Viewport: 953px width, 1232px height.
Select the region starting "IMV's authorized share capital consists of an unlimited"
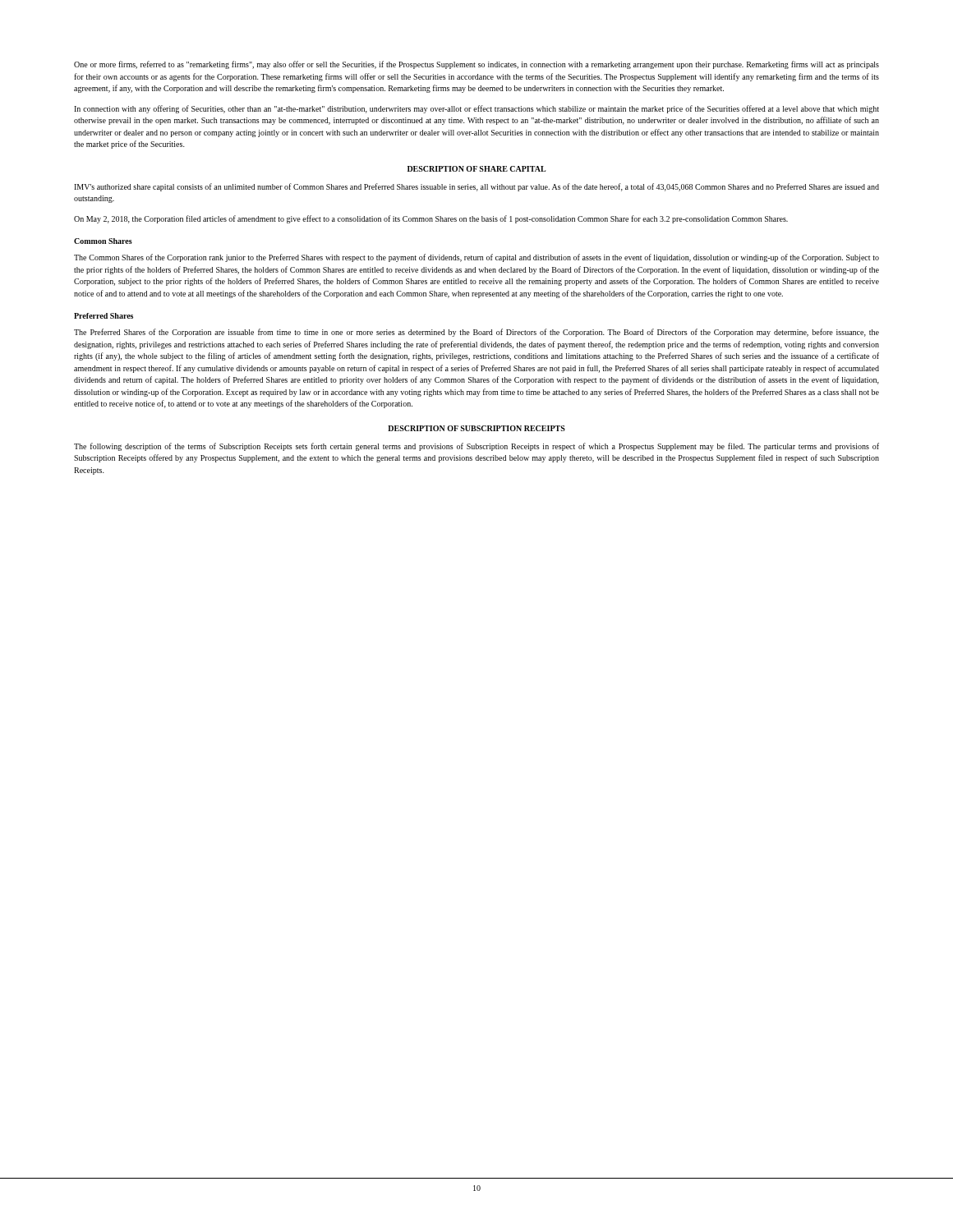[476, 192]
